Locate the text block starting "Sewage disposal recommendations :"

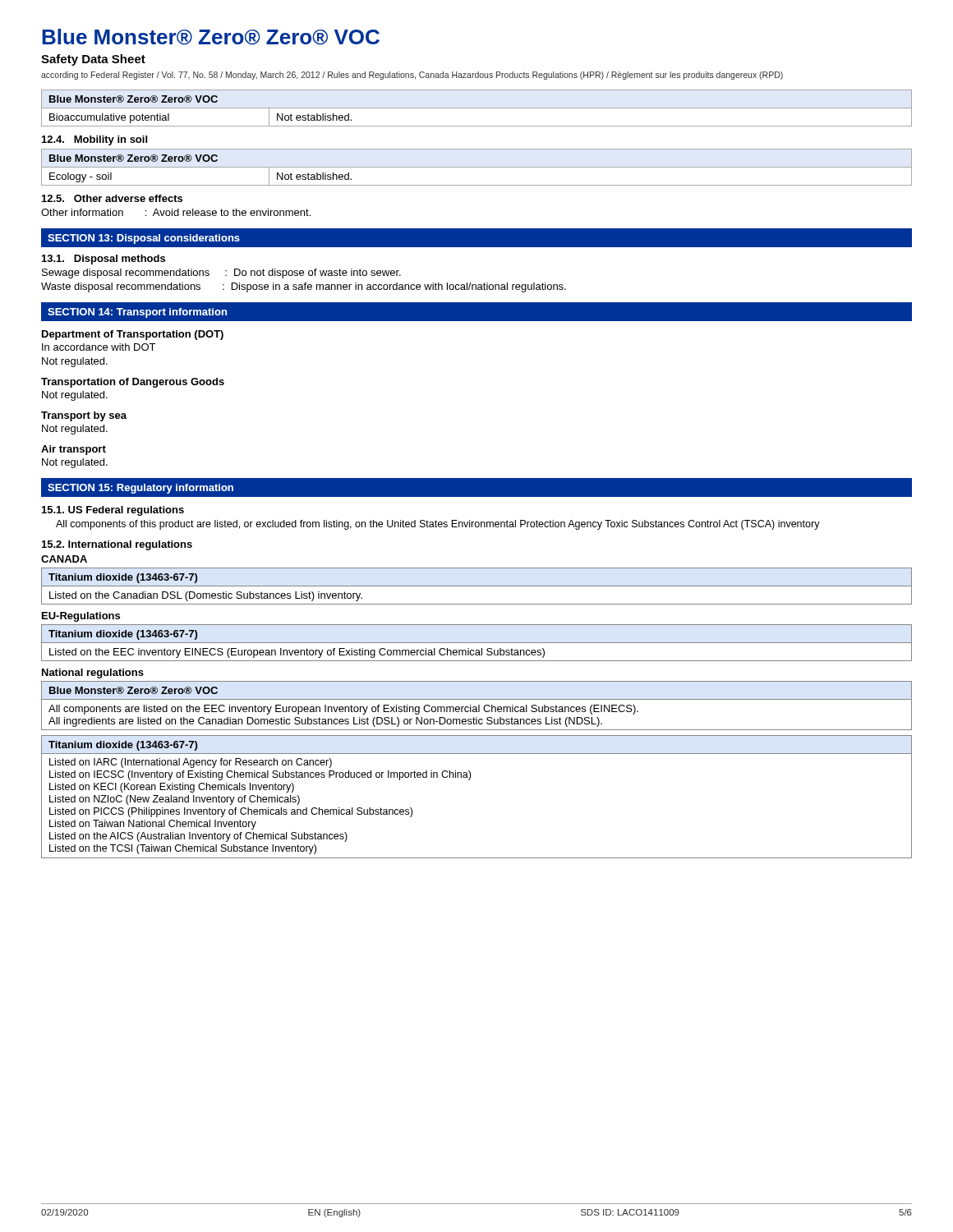click(x=221, y=272)
